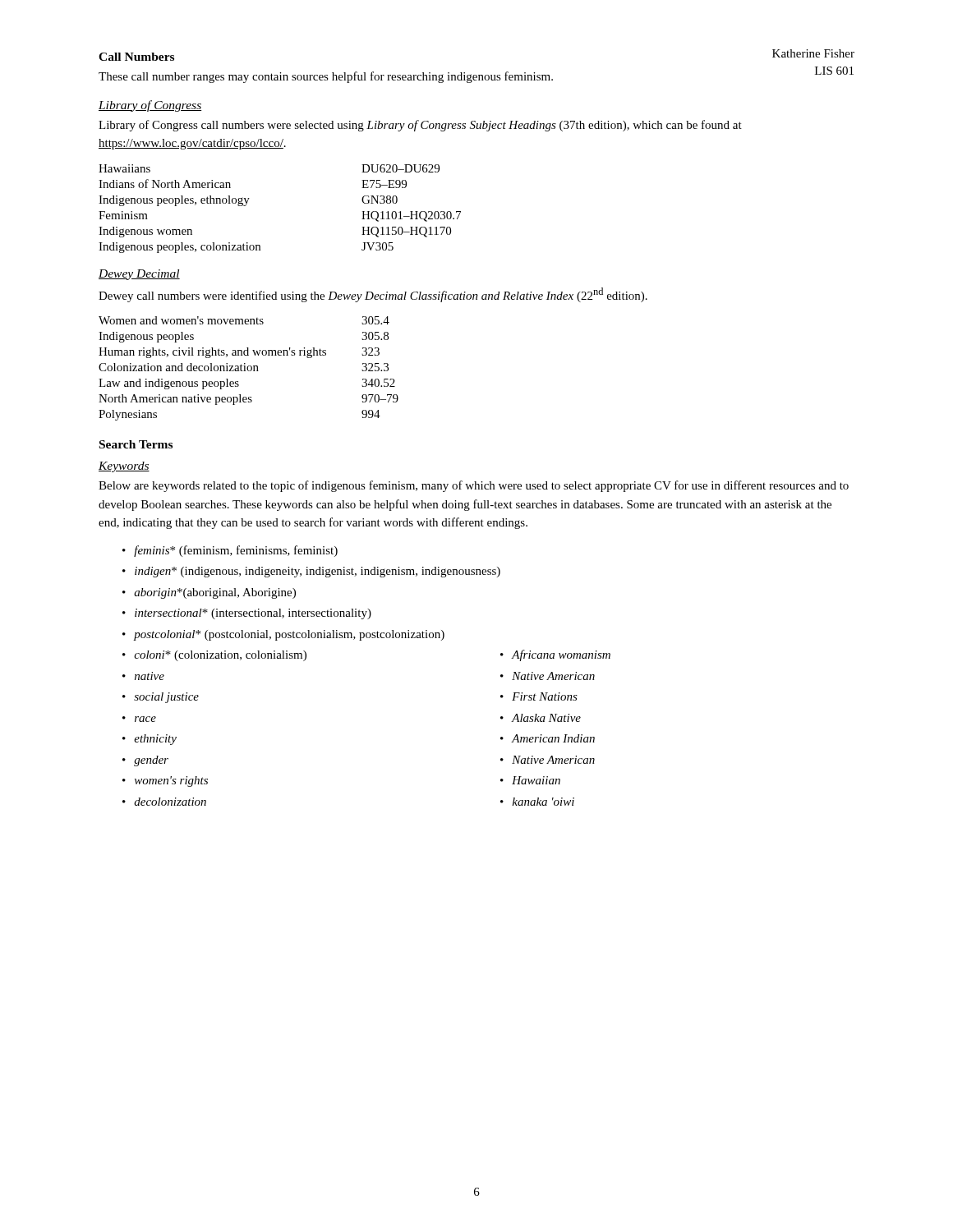Screen dimensions: 1232x953
Task: Point to the passage starting "•Africana womanism"
Action: point(555,655)
